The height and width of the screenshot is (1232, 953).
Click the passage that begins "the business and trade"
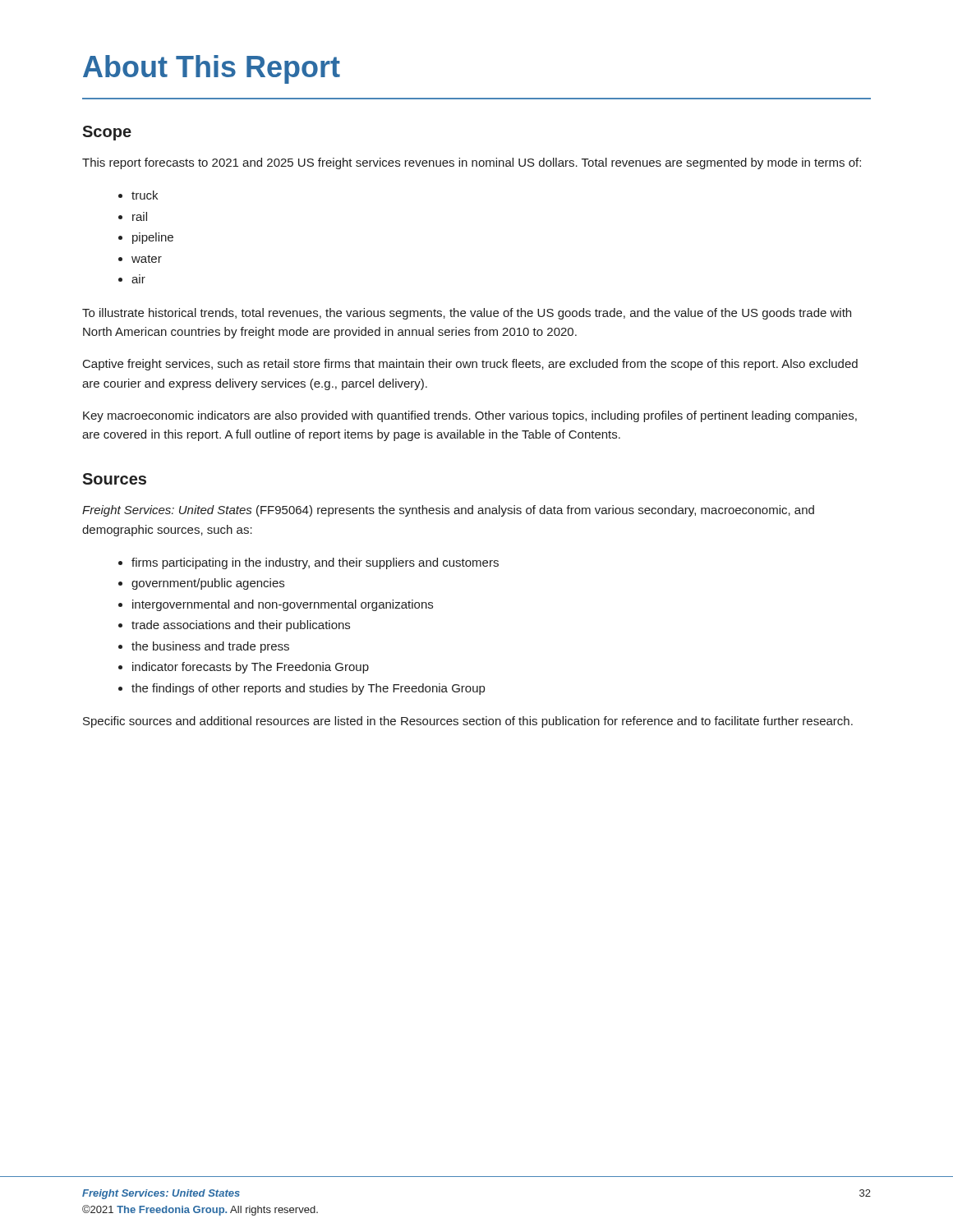(204, 647)
